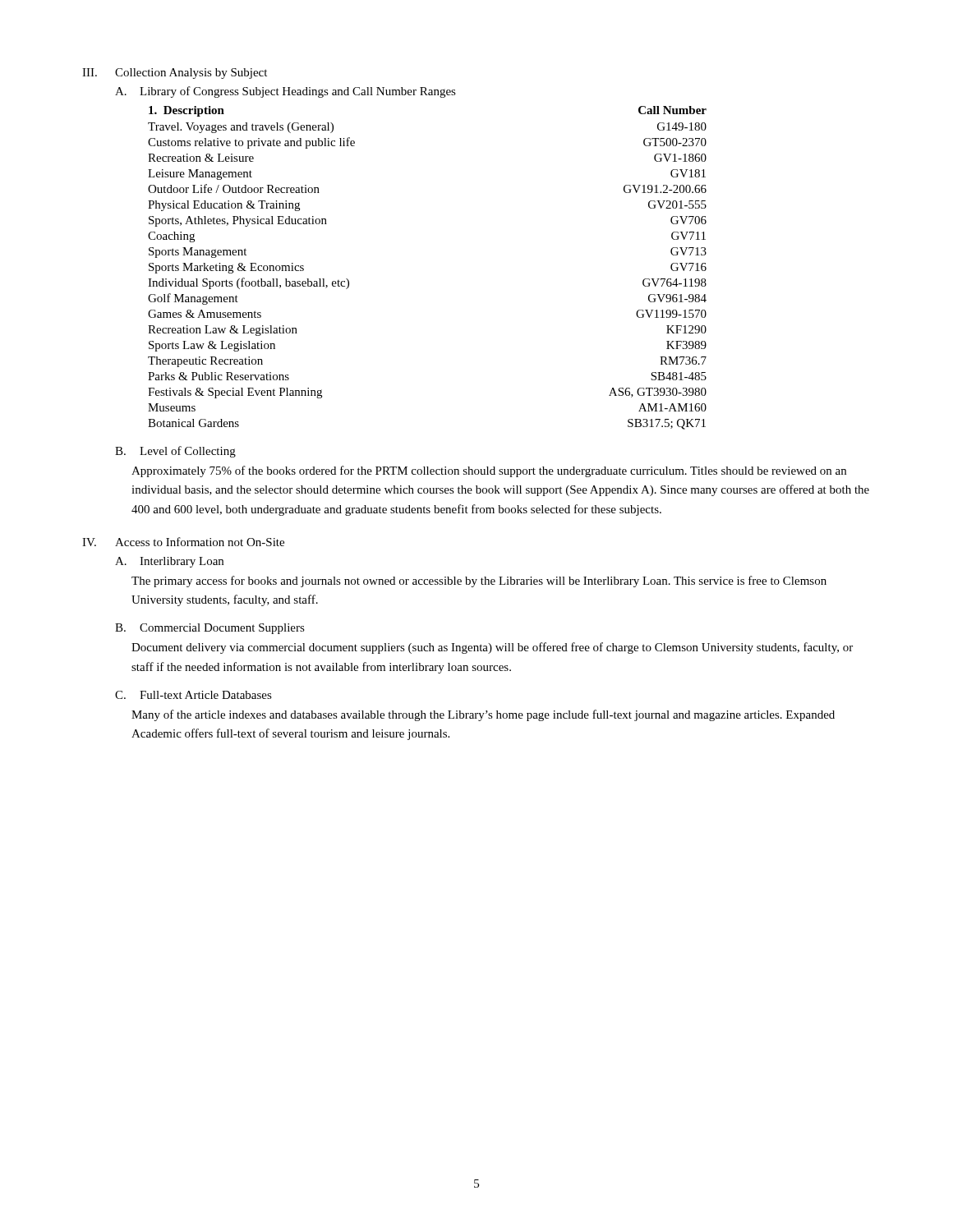Click on the element starting "Many of the article"

483,724
